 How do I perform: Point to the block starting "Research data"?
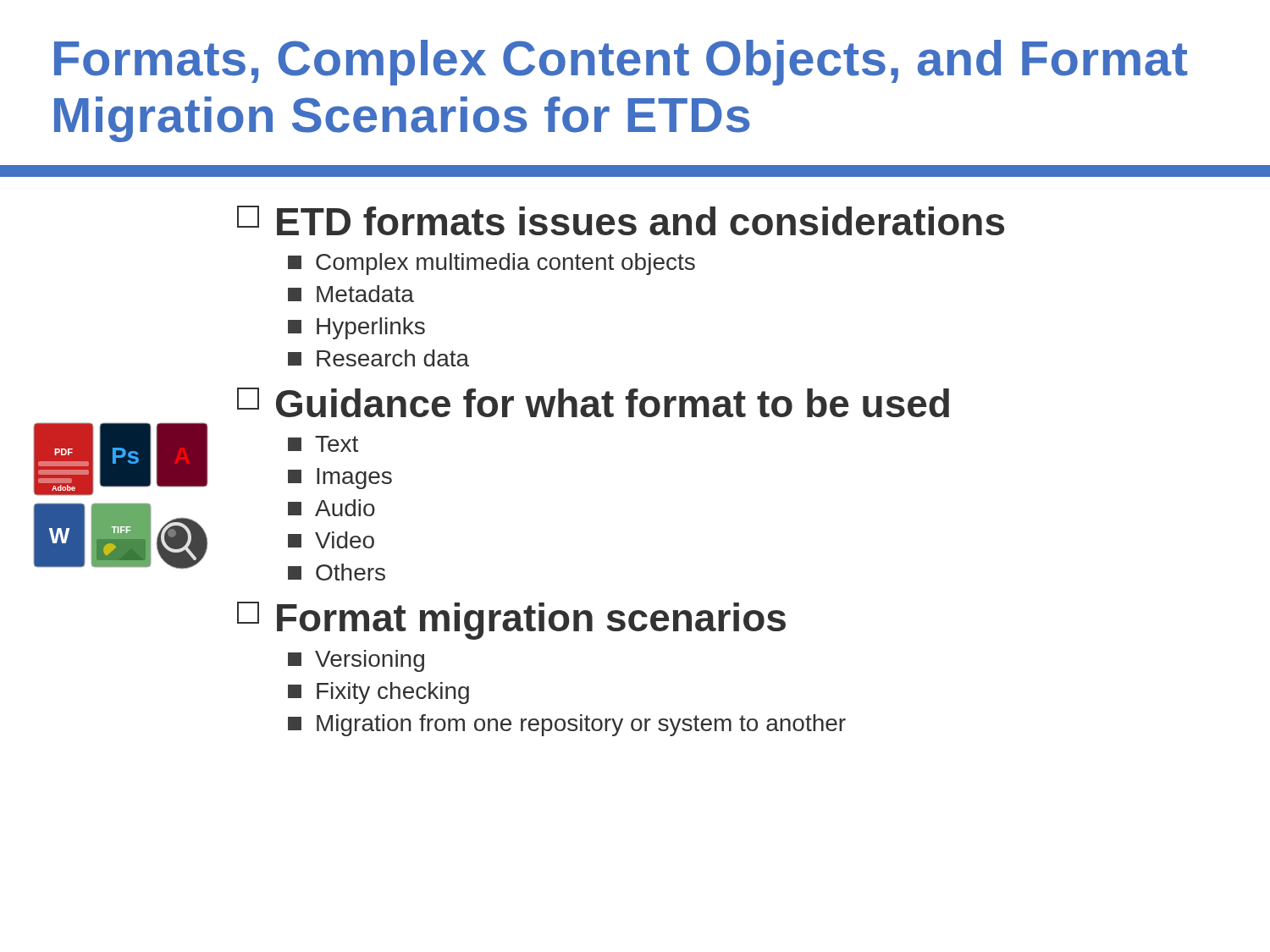[x=379, y=359]
